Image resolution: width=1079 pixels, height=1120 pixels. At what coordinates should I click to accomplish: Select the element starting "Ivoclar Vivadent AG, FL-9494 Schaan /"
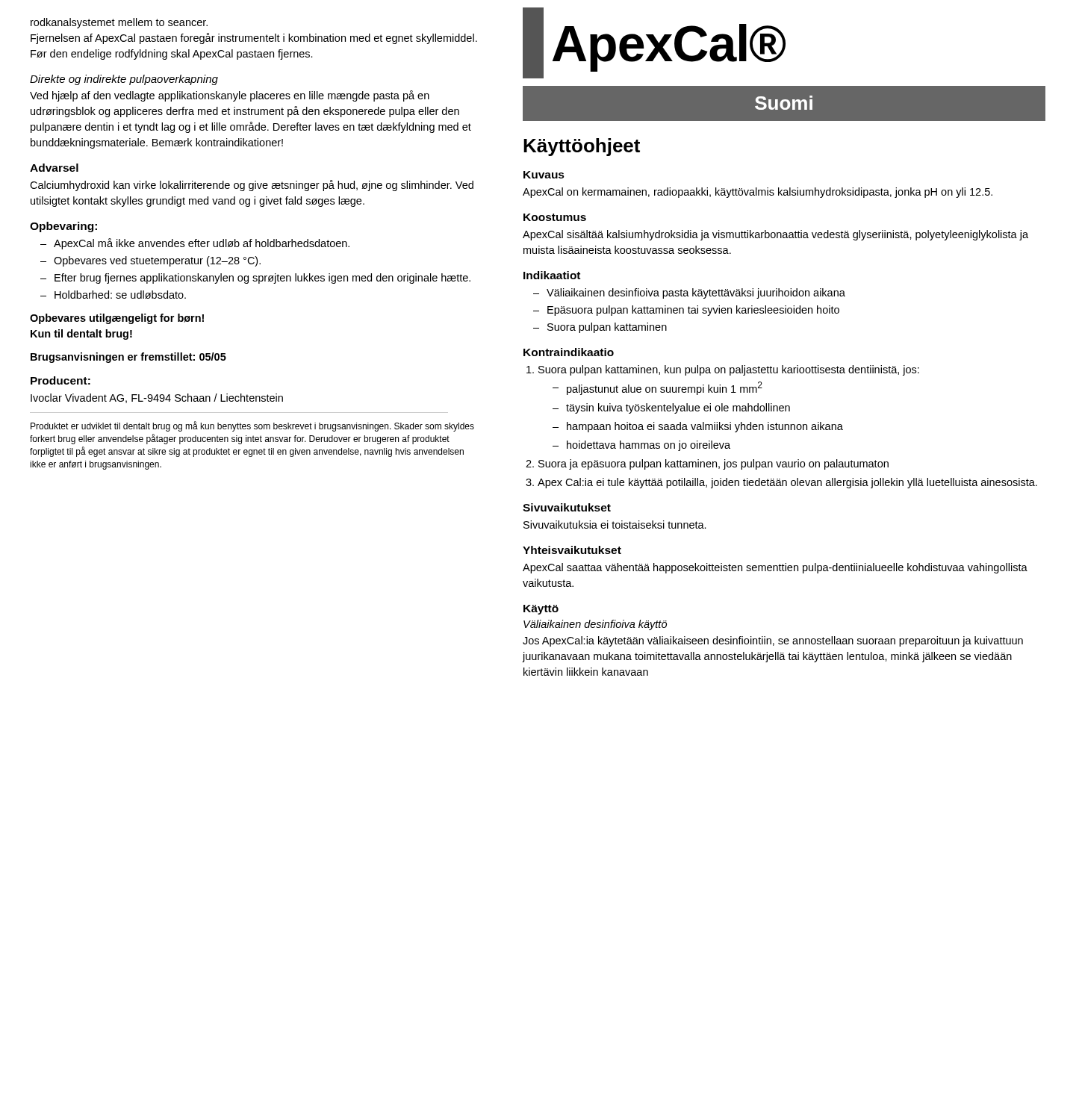pyautogui.click(x=157, y=398)
